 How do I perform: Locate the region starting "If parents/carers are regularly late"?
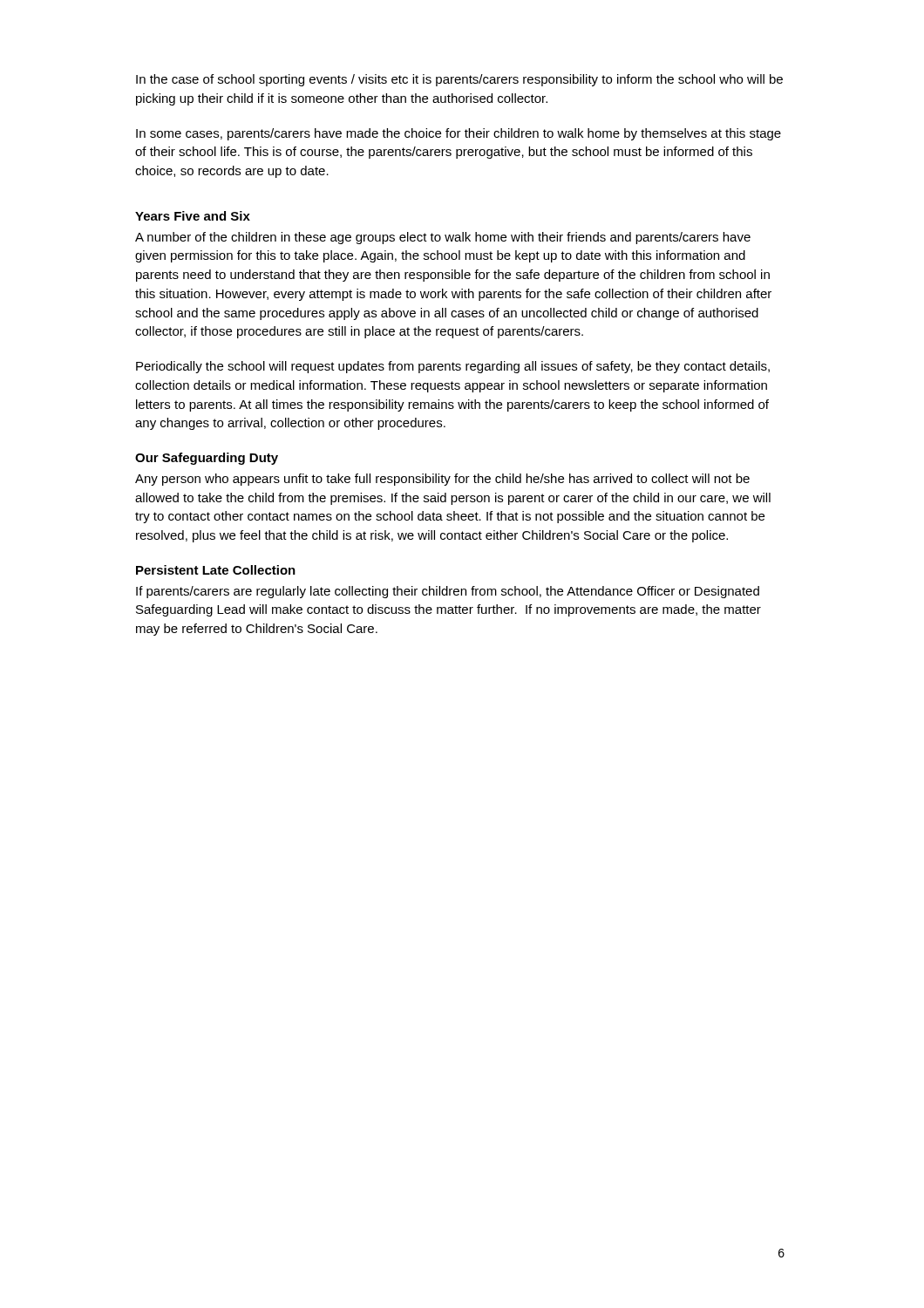coord(448,609)
